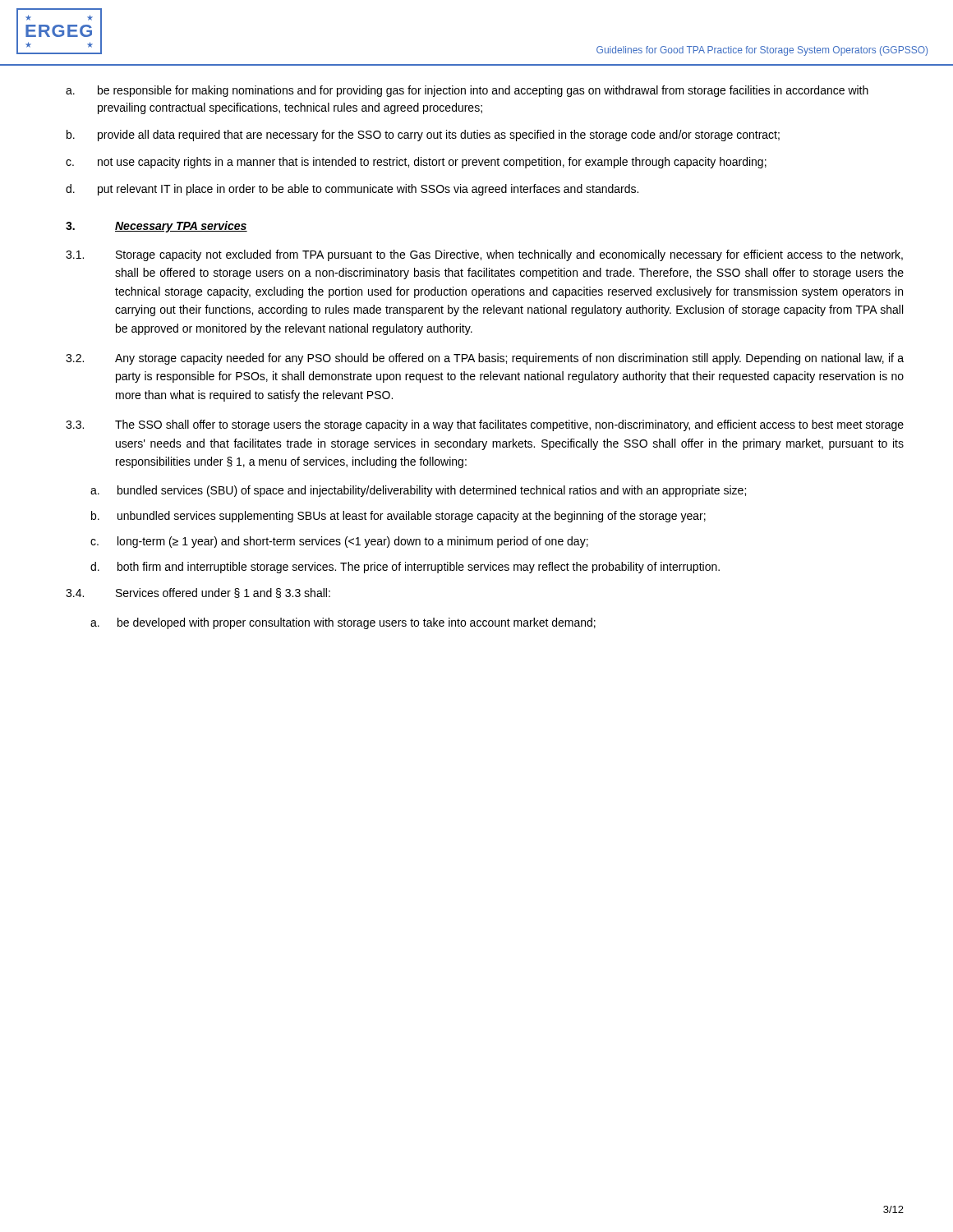This screenshot has height=1232, width=953.
Task: Where is the passage that starts "d. both firm and interruptible storage"?
Action: tap(497, 567)
